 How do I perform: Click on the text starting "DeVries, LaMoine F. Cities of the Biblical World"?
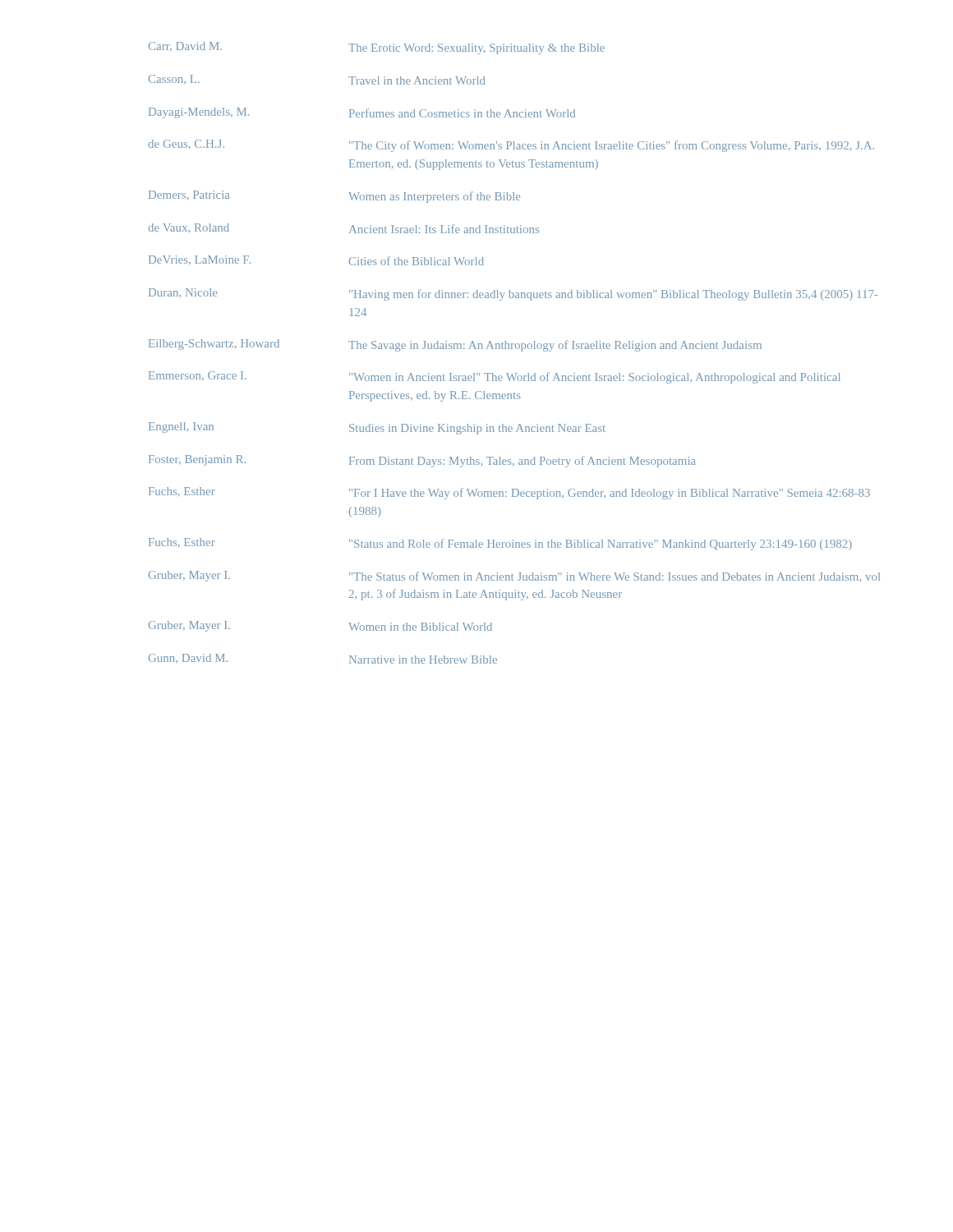tap(197, 260)
